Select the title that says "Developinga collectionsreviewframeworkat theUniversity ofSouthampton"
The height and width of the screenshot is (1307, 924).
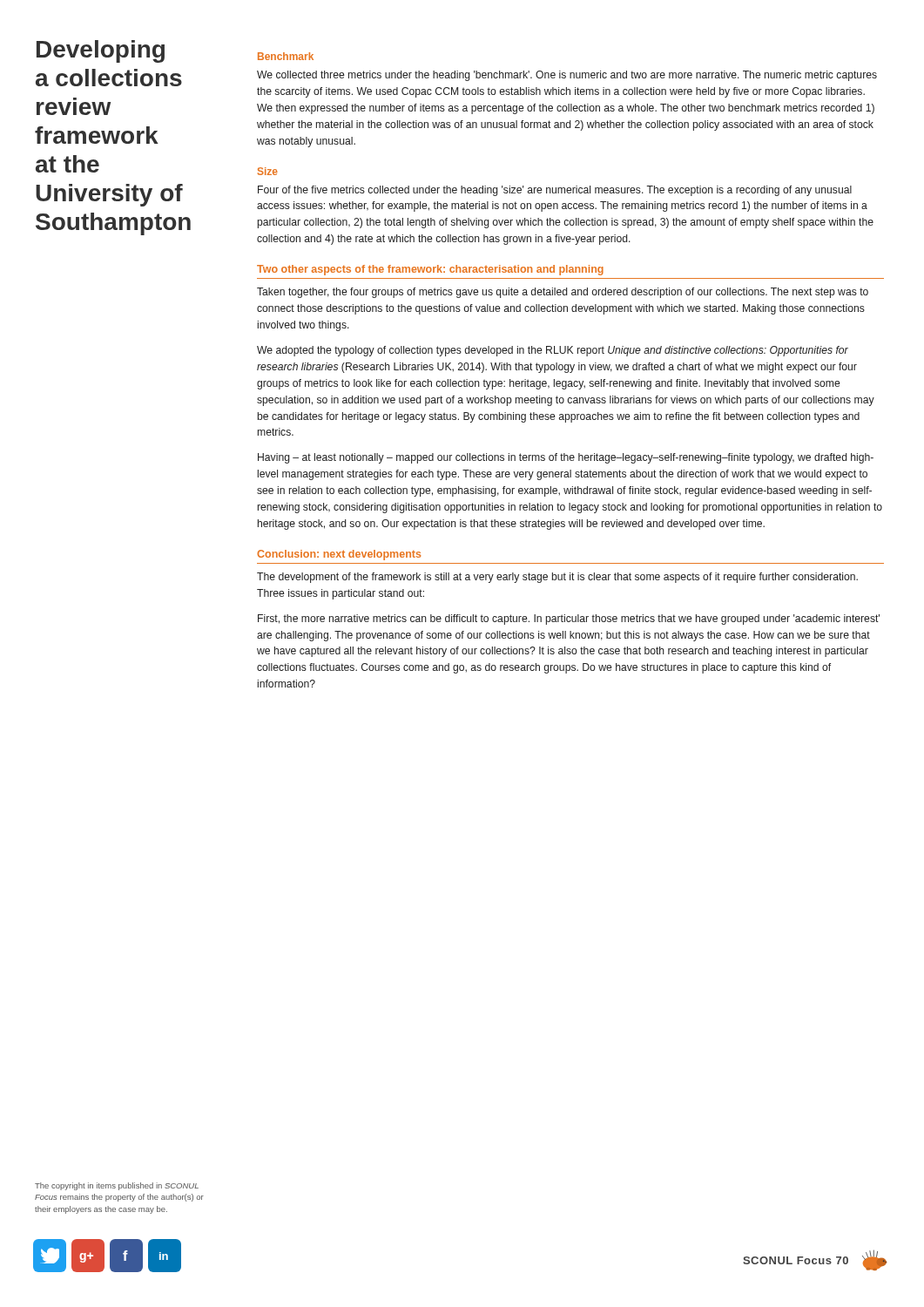tap(113, 136)
